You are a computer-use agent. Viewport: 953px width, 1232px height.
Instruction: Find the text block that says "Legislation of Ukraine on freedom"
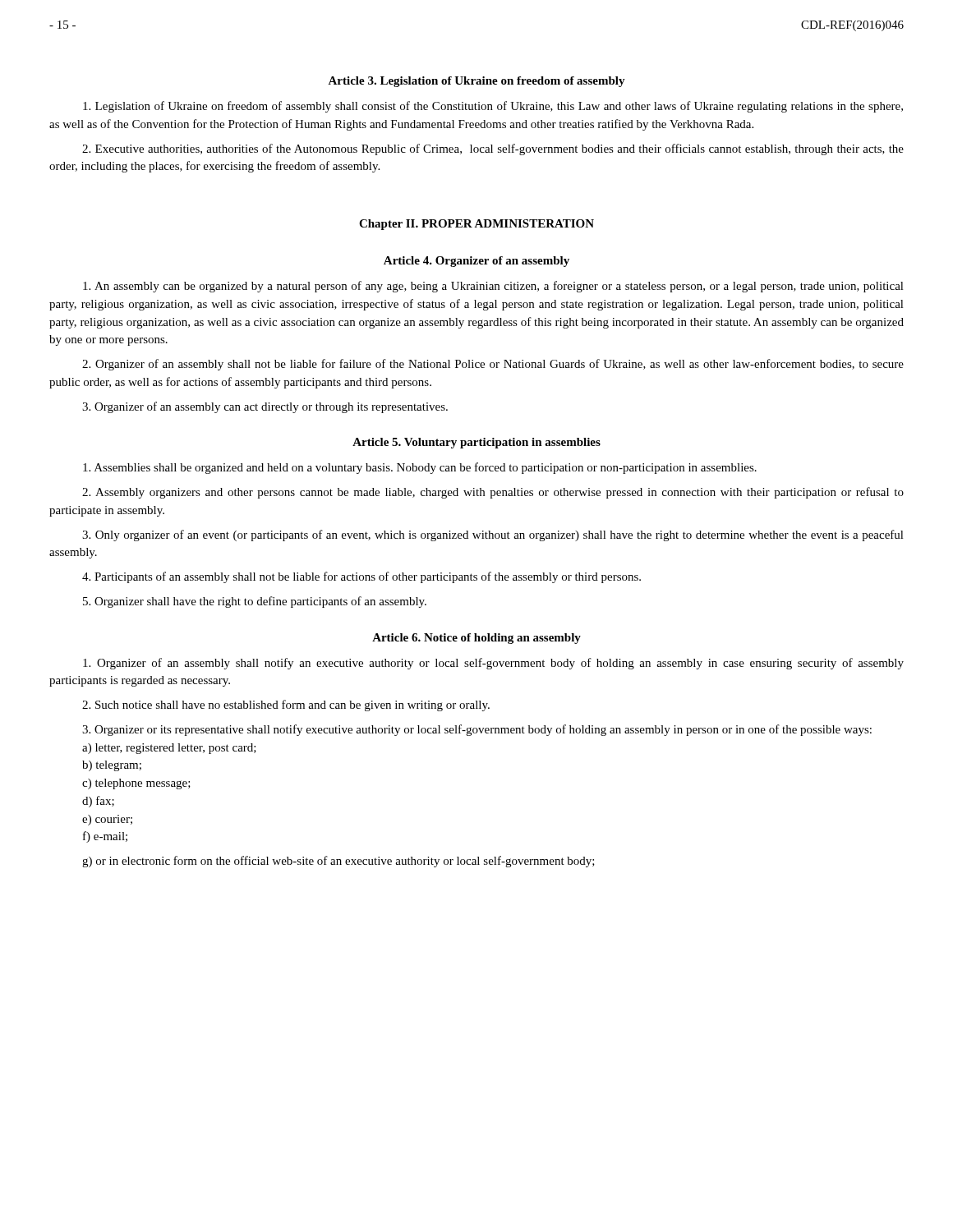coord(476,115)
